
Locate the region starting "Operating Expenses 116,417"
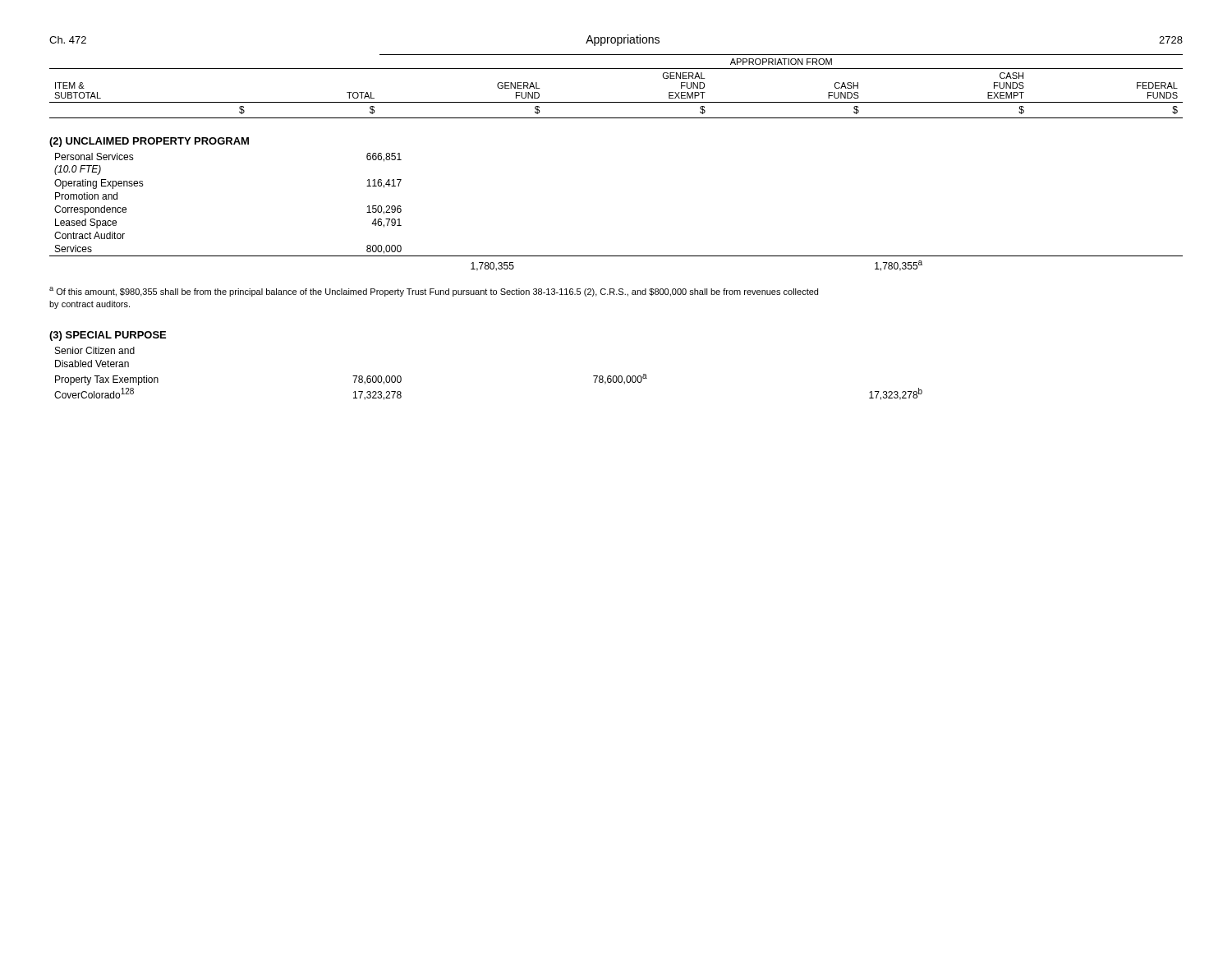point(93,184)
